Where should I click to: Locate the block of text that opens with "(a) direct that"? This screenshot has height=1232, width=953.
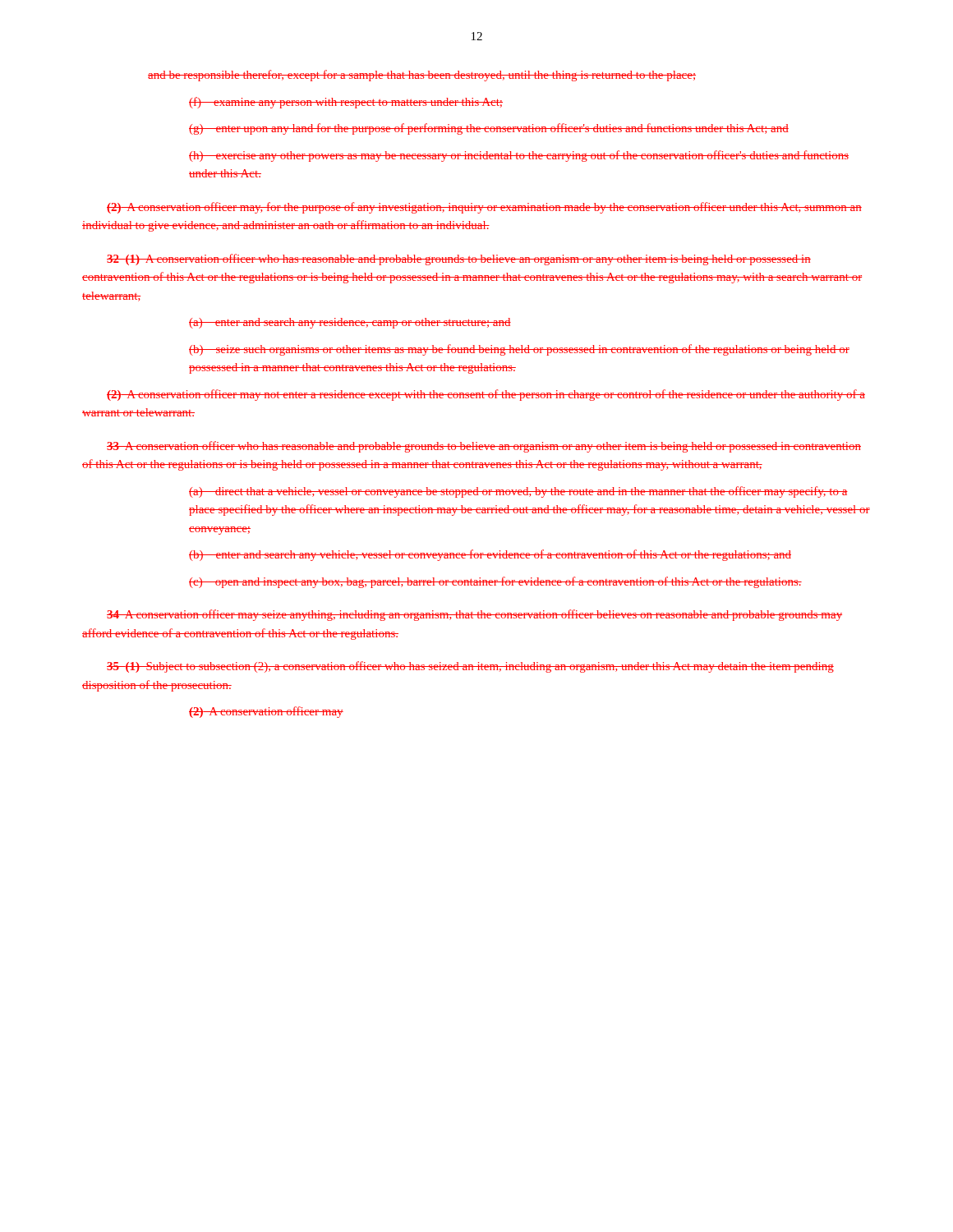click(529, 509)
